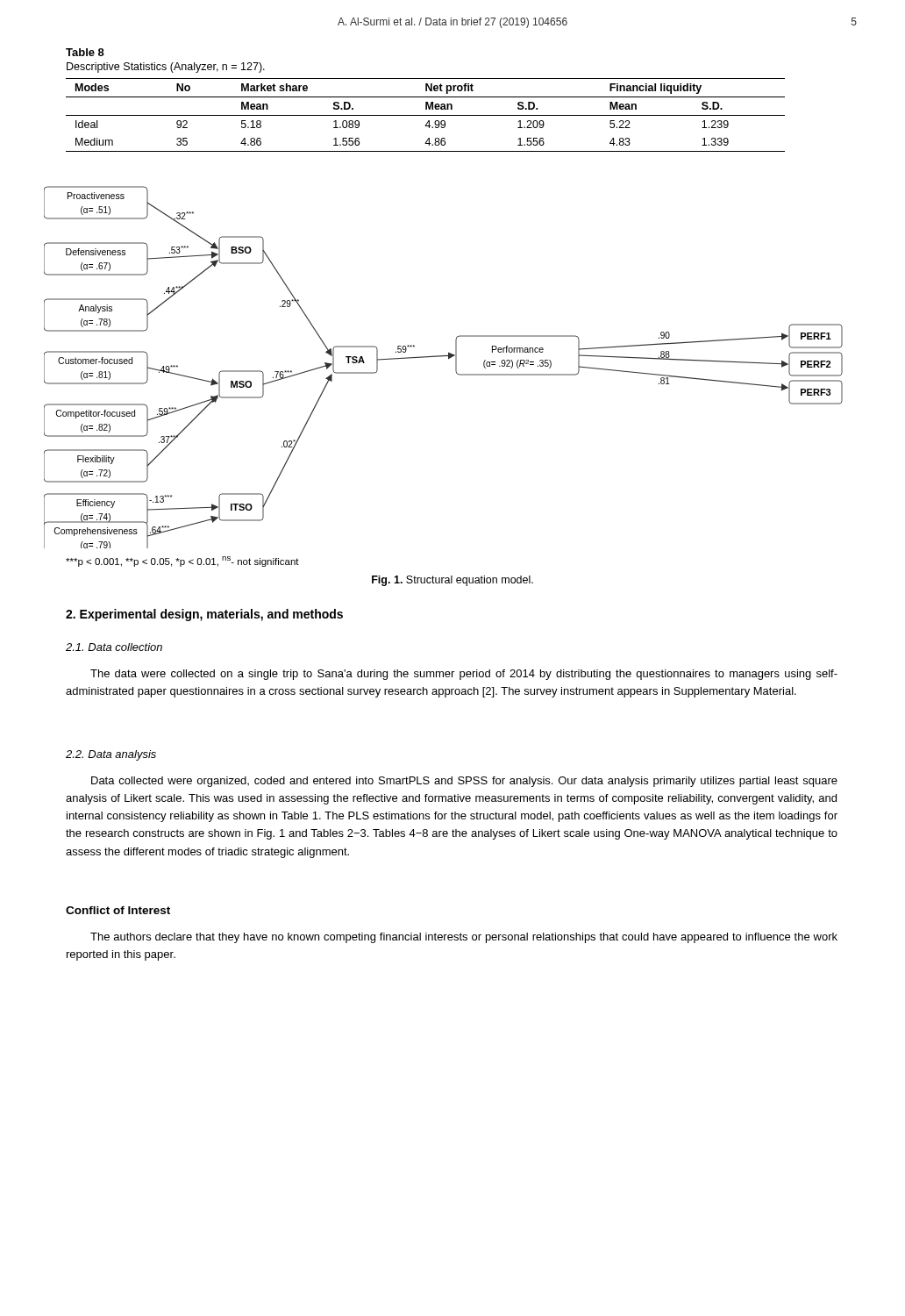Locate the footnote with the text "p < 0.001, **p <"
This screenshot has height=1316, width=905.
click(x=182, y=560)
